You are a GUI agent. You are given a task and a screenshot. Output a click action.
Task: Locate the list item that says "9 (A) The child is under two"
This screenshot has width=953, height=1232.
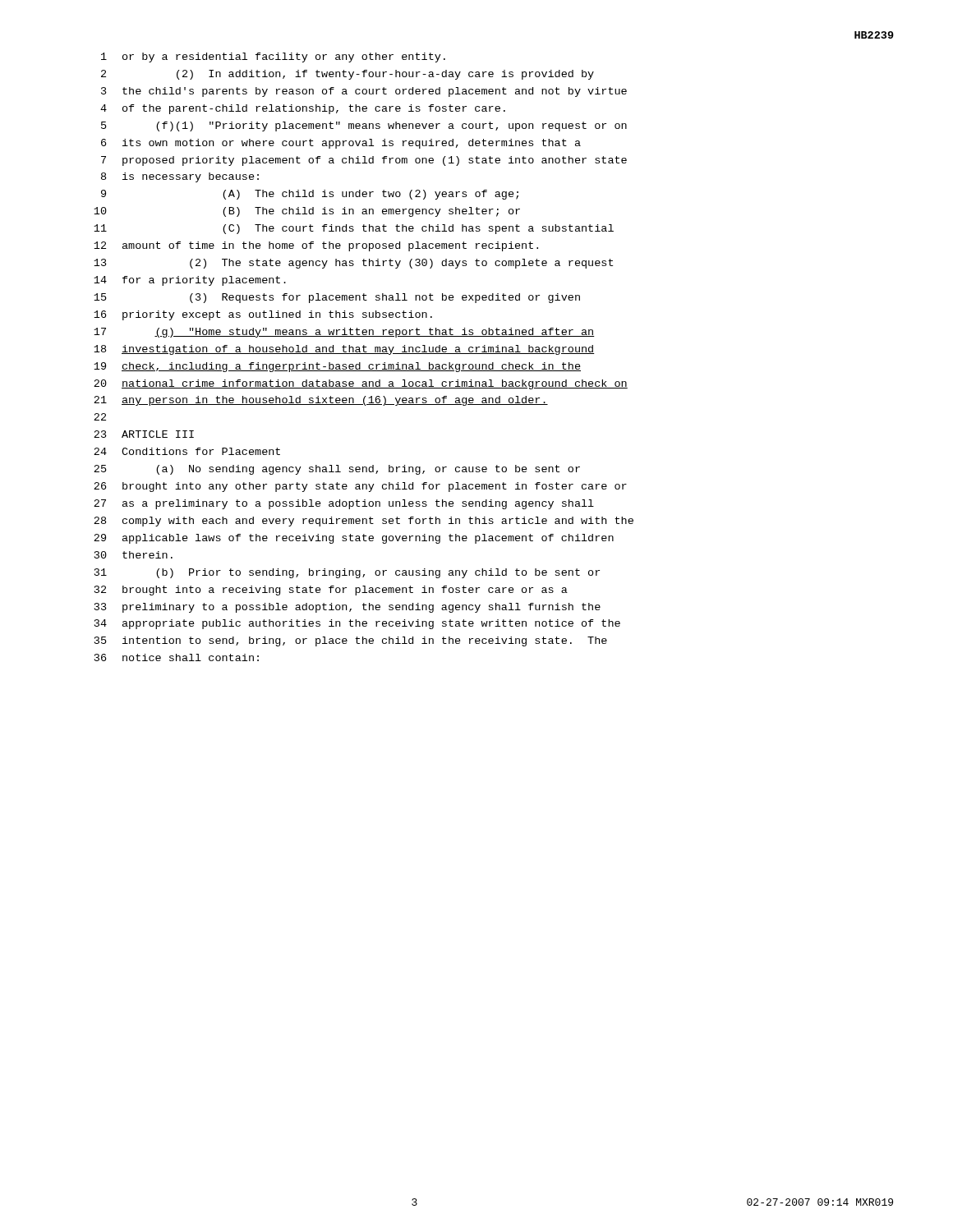(x=302, y=195)
